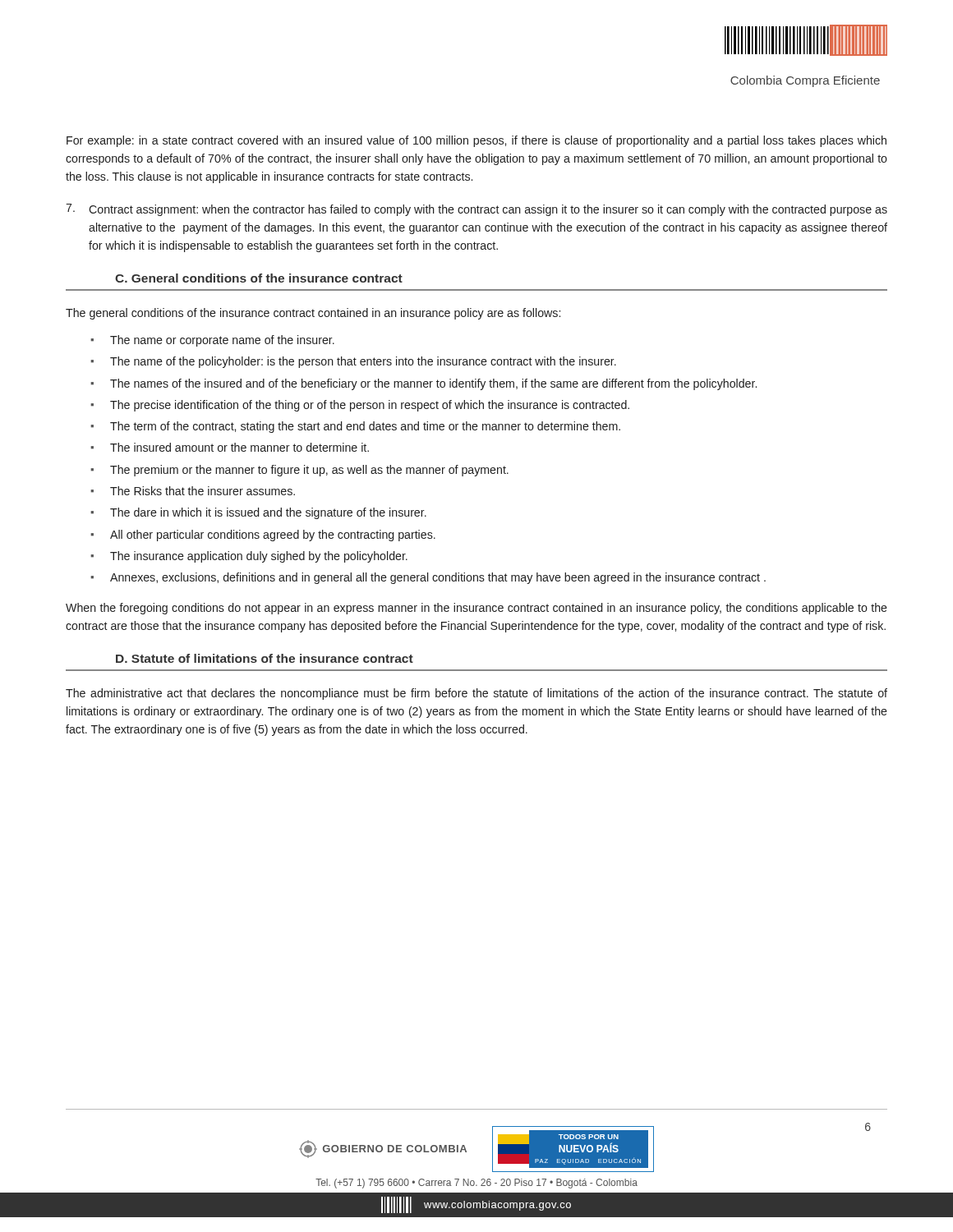Viewport: 953px width, 1232px height.
Task: Click on the block starting "The administrative act that declares"
Action: tap(476, 711)
